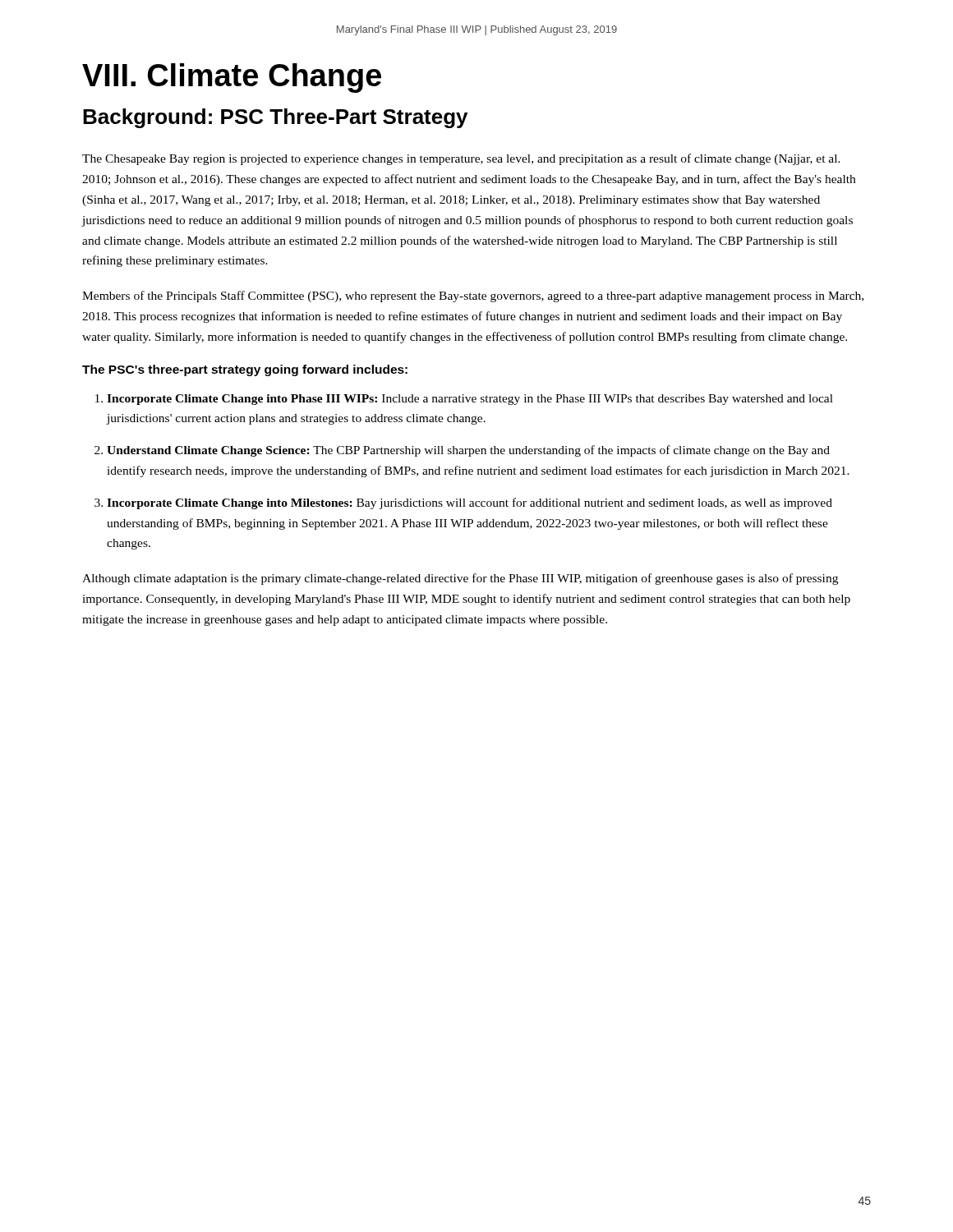The image size is (953, 1232).
Task: Where does it say "Background: PSC Three-Part Strategy"?
Action: tap(275, 116)
